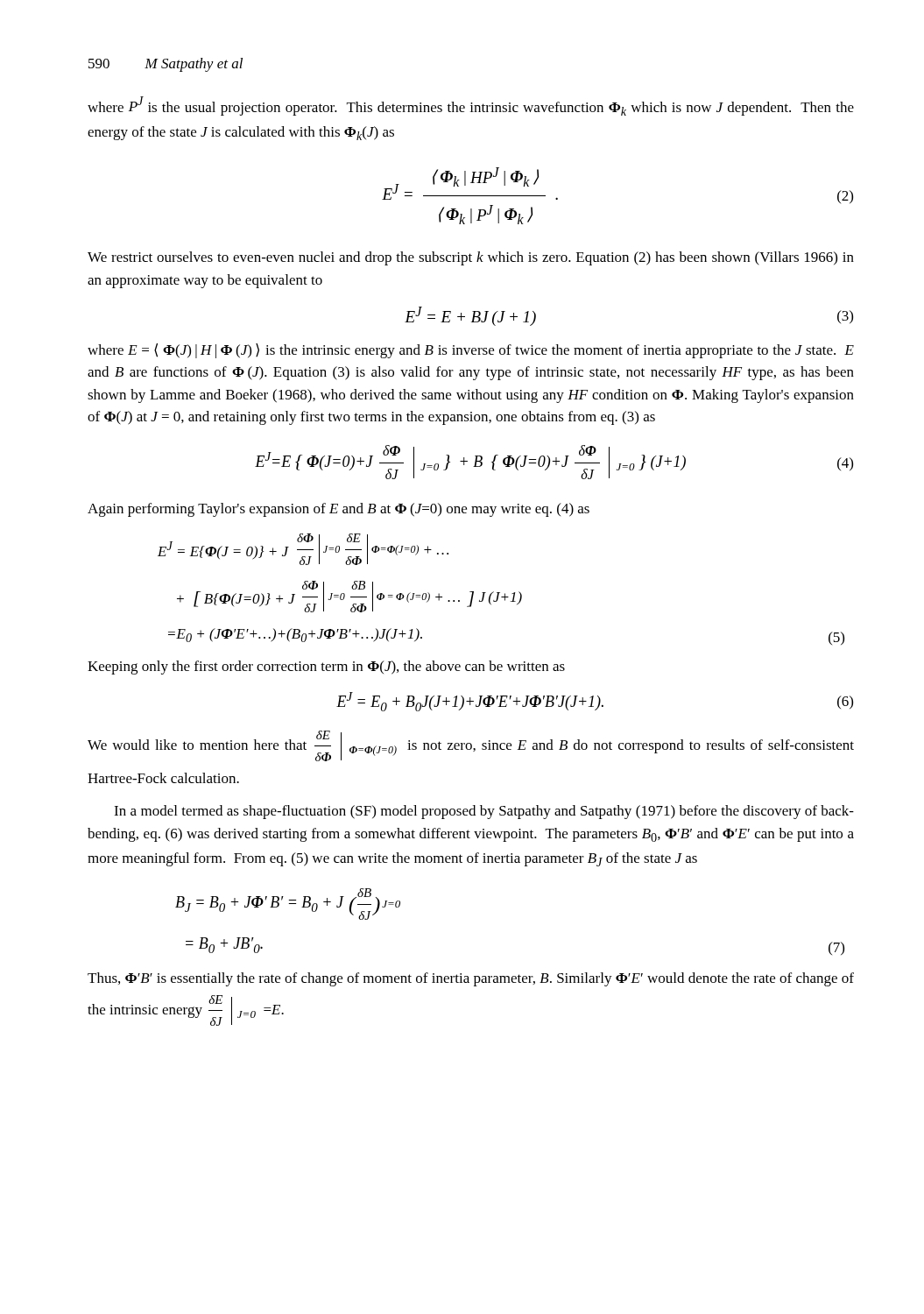Find the text block containing "Keeping only the first order correction"
Viewport: 924px width, 1314px height.
pos(326,666)
